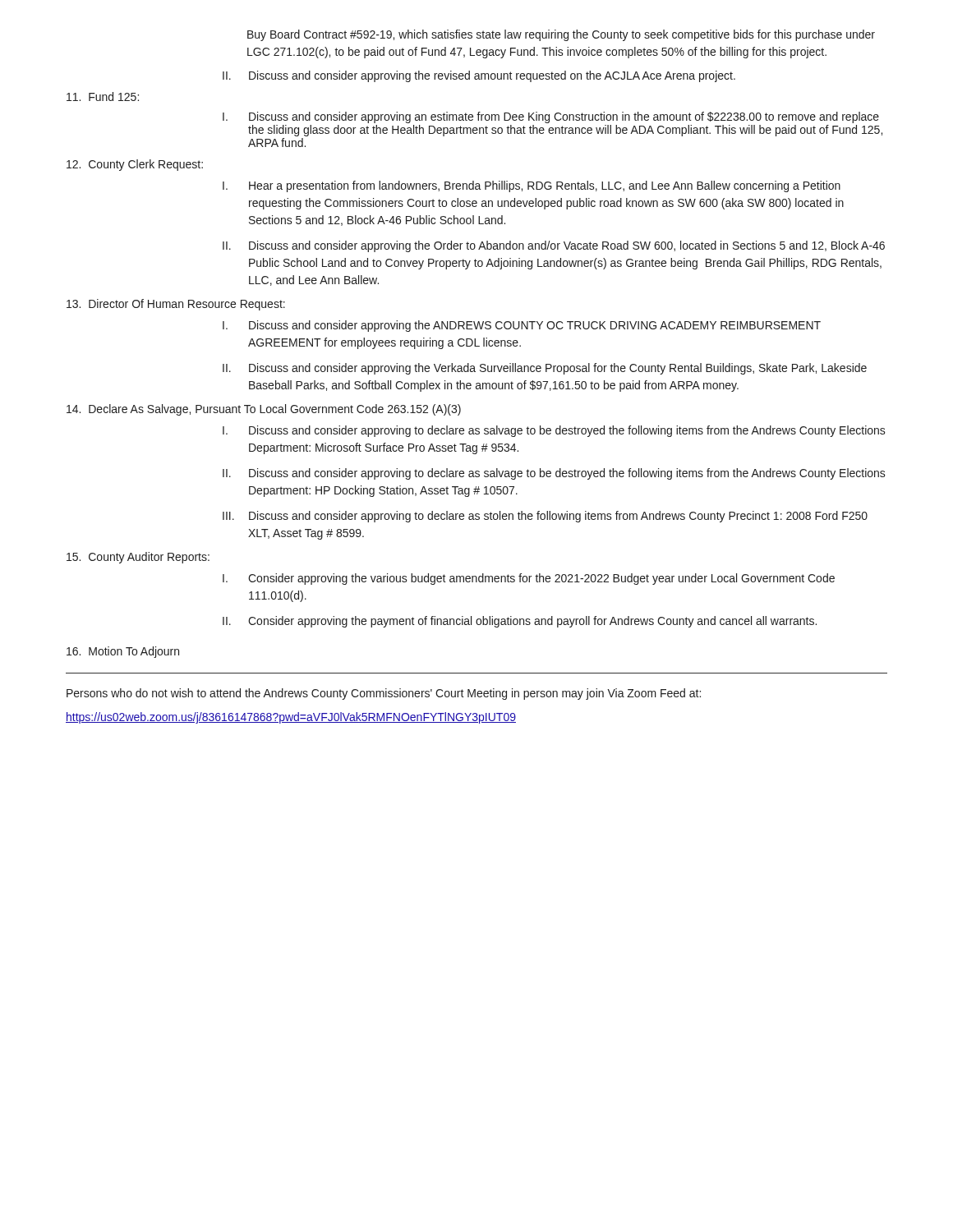Select the block starting "12. County Clerk Request:"

click(135, 165)
